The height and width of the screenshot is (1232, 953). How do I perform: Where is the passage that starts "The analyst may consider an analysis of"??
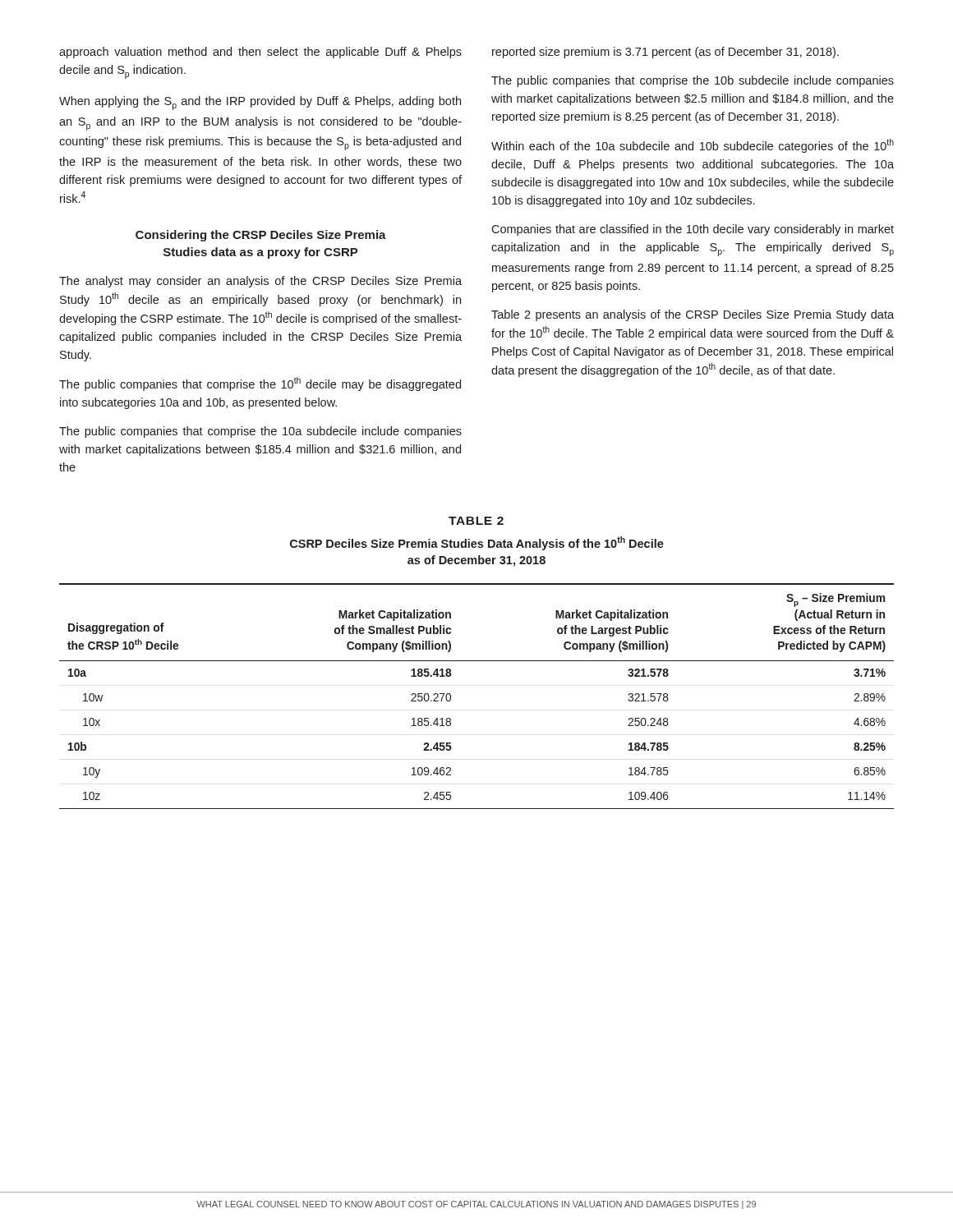tap(260, 318)
